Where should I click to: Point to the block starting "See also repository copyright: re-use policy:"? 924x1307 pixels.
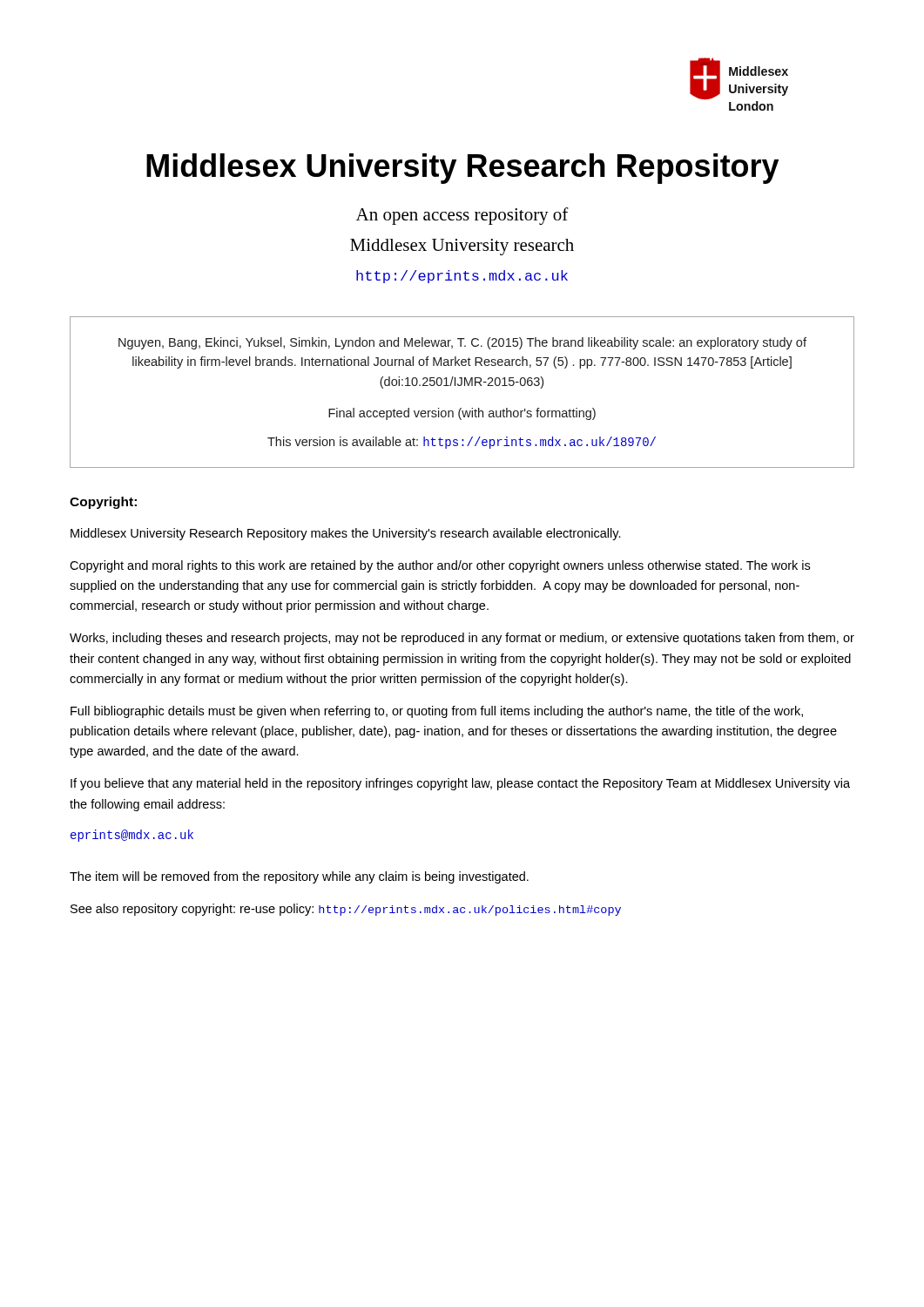(346, 909)
